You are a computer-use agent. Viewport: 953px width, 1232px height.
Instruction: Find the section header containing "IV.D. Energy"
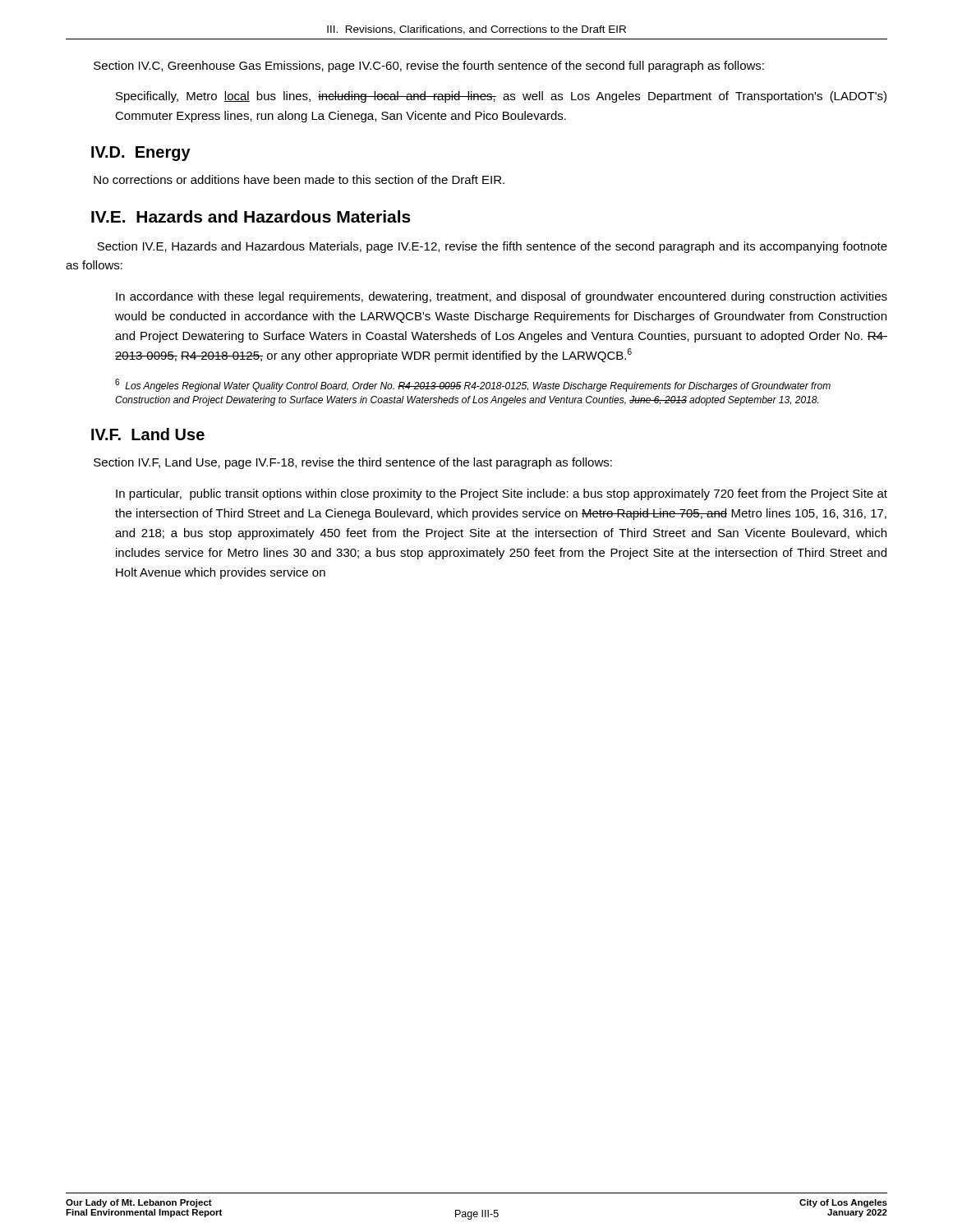click(140, 152)
